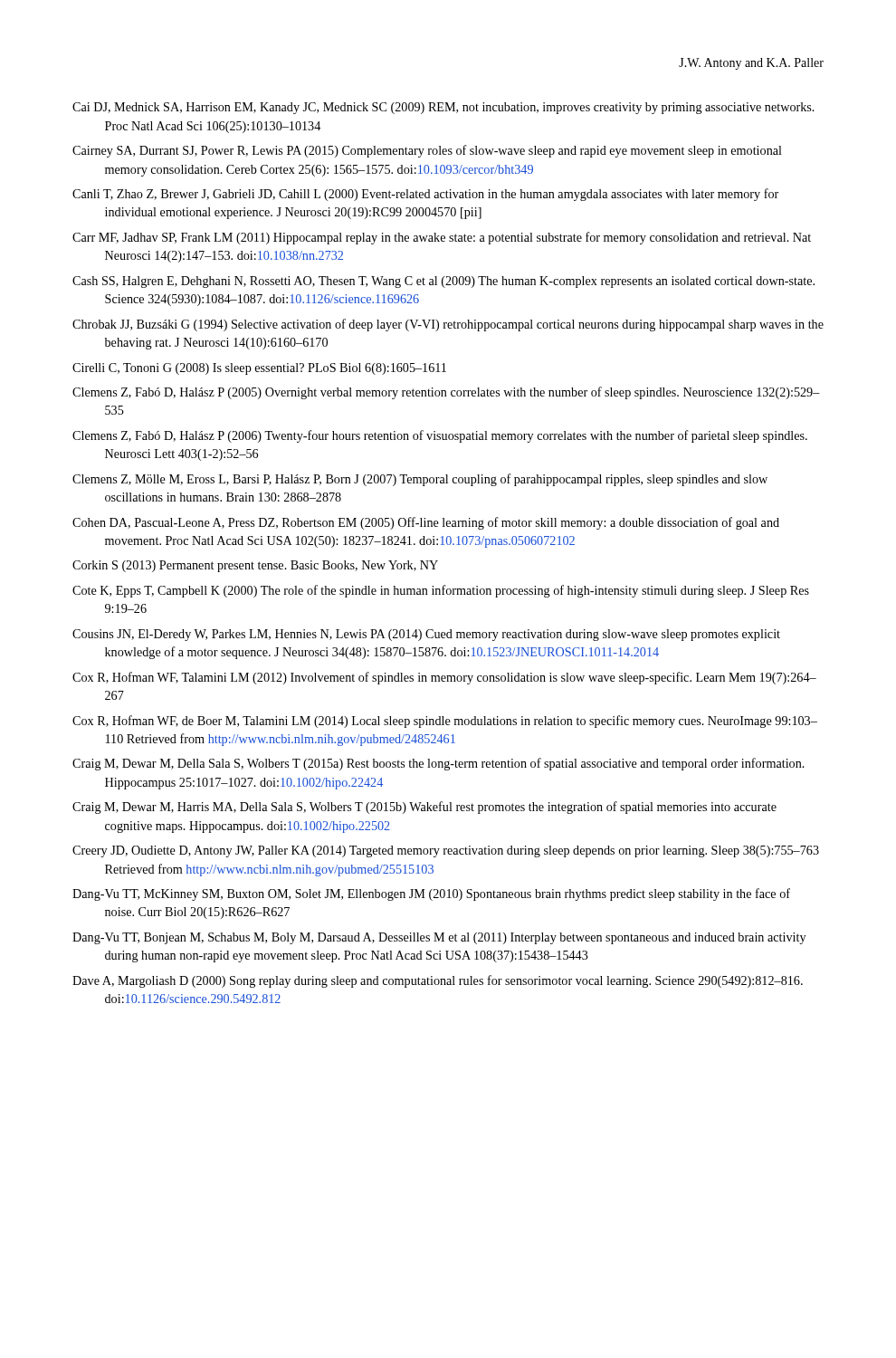Navigate to the passage starting "Craig M, Dewar M, Della Sala S, Wolbers"
The image size is (896, 1358).
439,773
